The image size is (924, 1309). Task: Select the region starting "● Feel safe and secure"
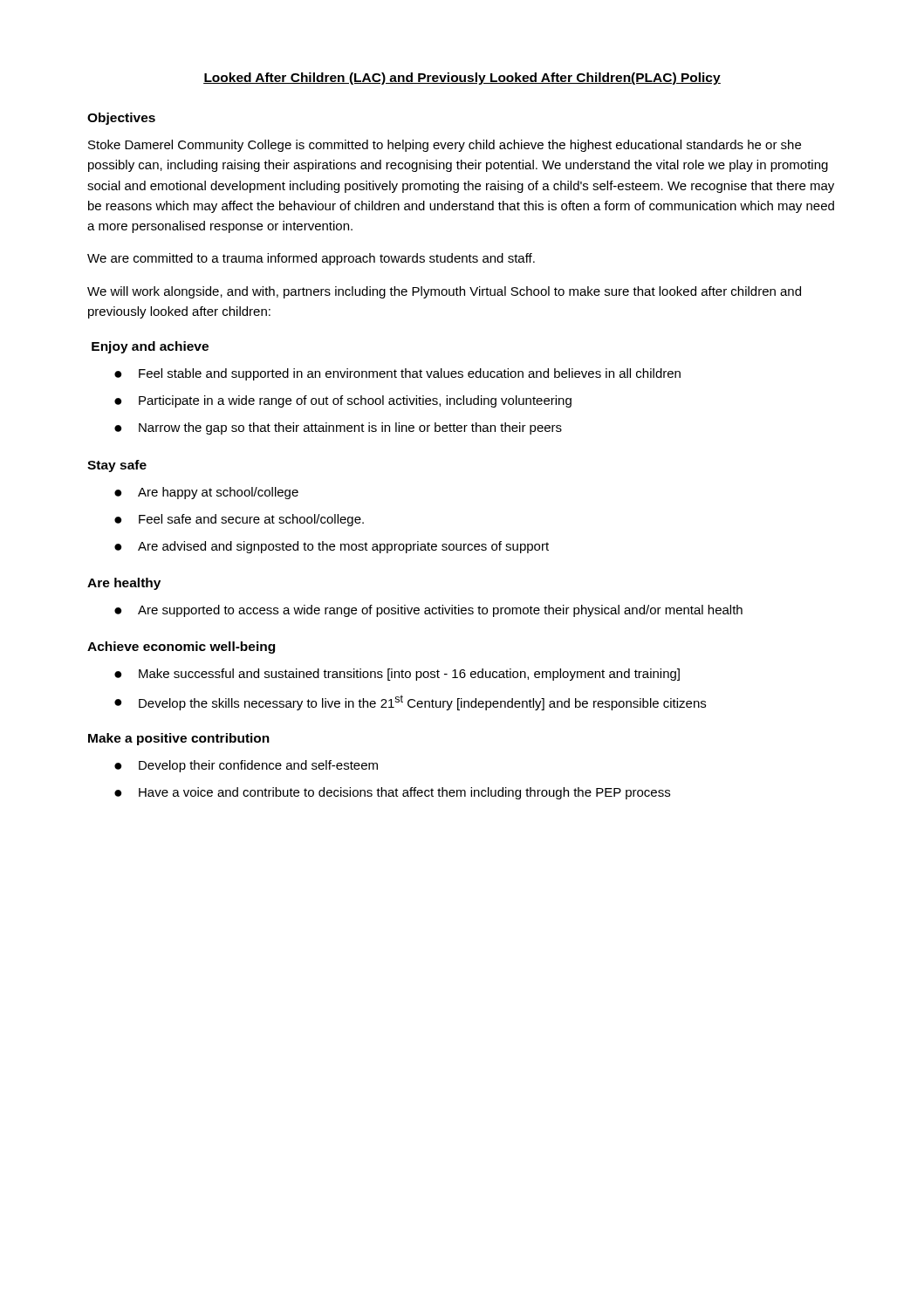239,520
